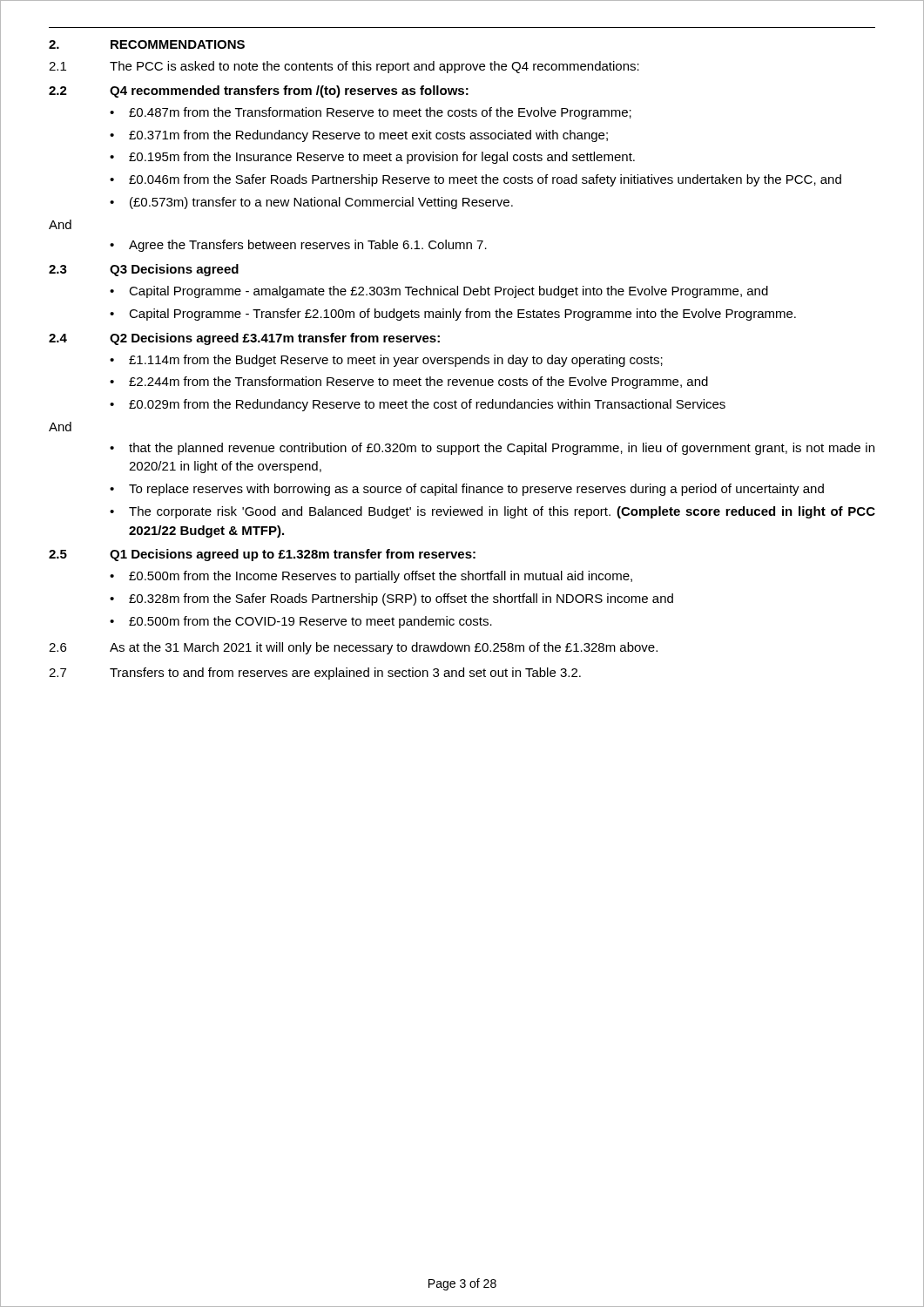Screen dimensions: 1307x924
Task: Select the passage starting "• Agree the Transfers"
Action: [492, 245]
